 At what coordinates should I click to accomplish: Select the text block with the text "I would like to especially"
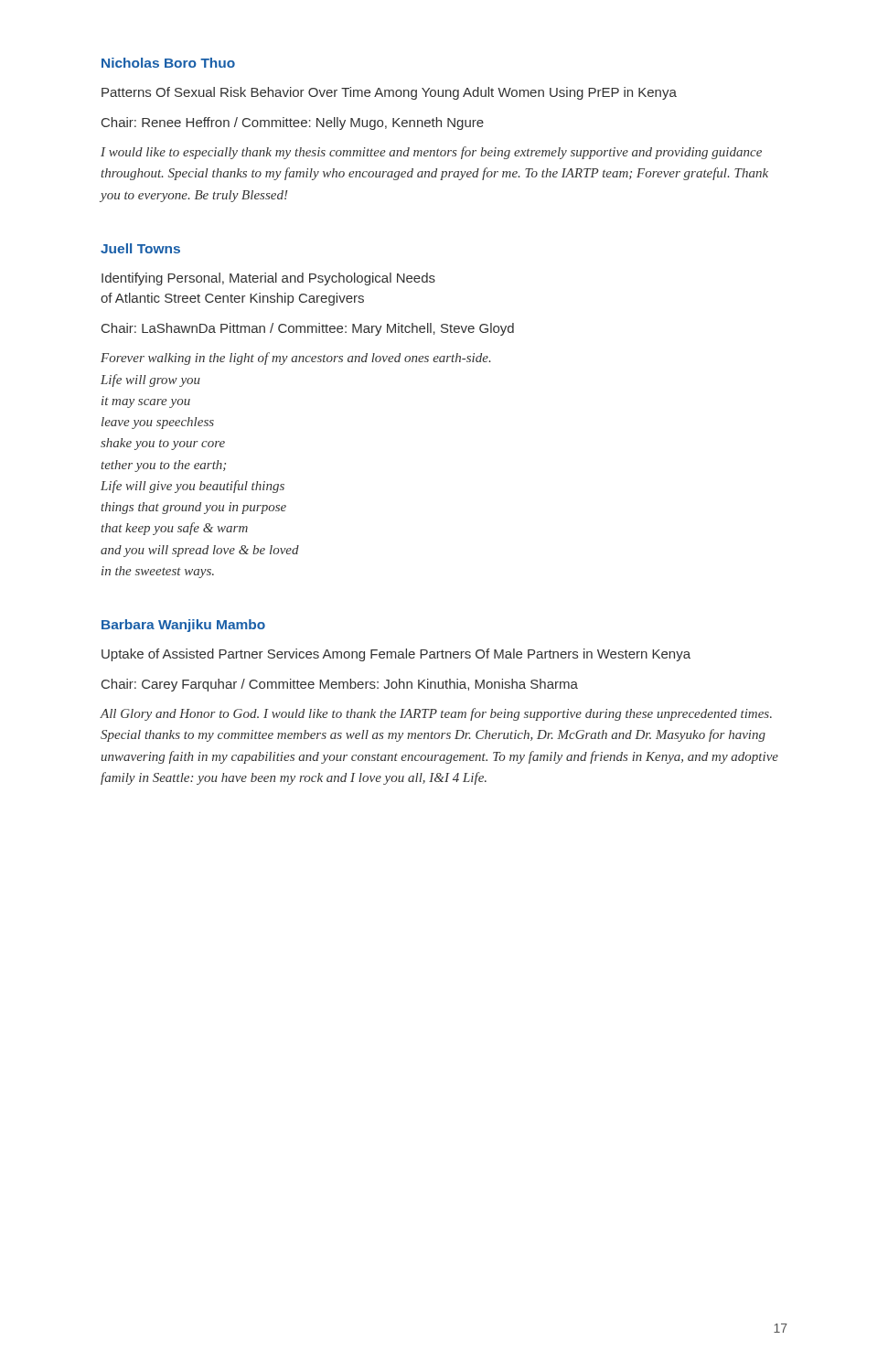tap(434, 173)
